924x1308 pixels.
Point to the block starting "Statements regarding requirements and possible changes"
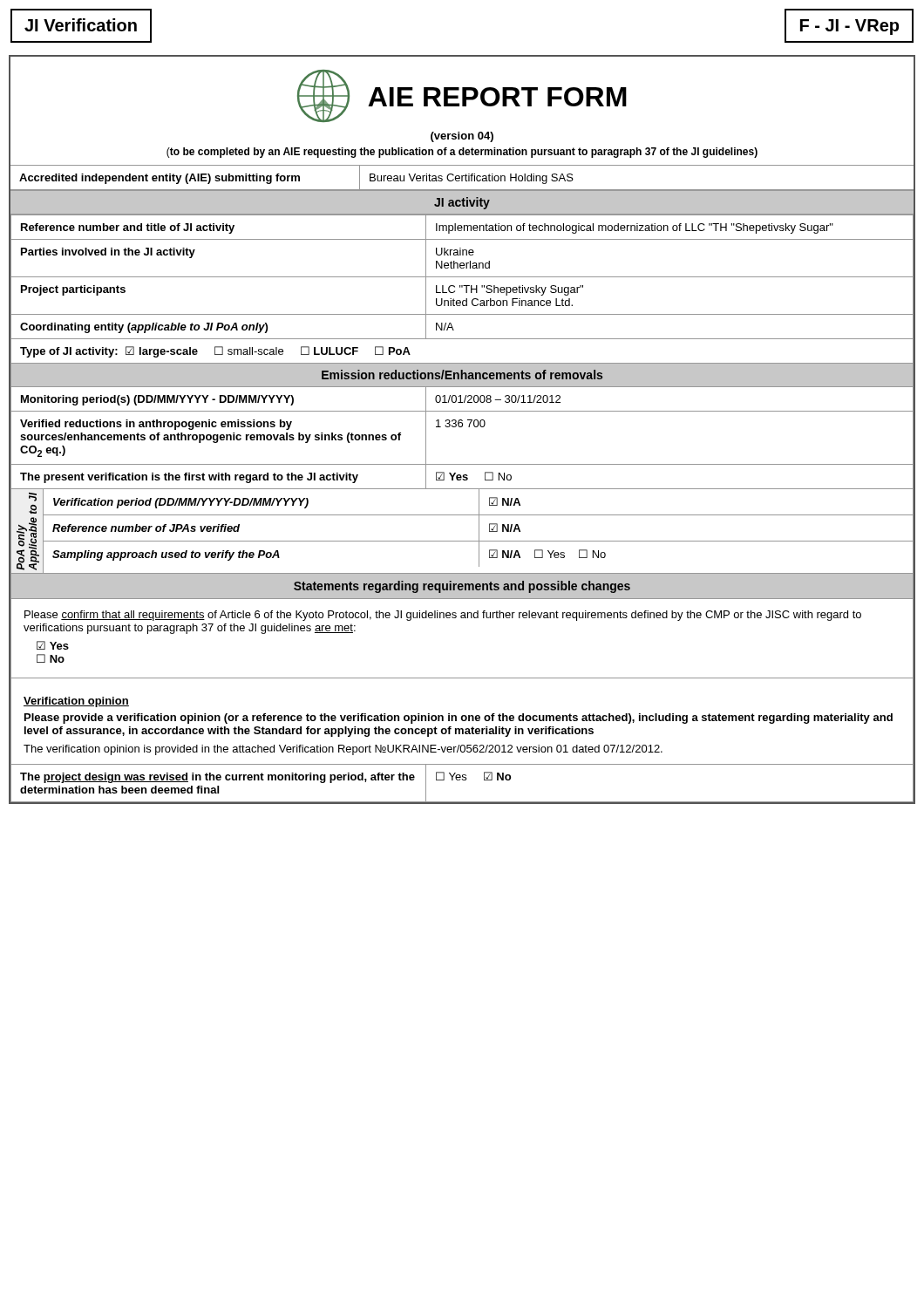[x=462, y=586]
